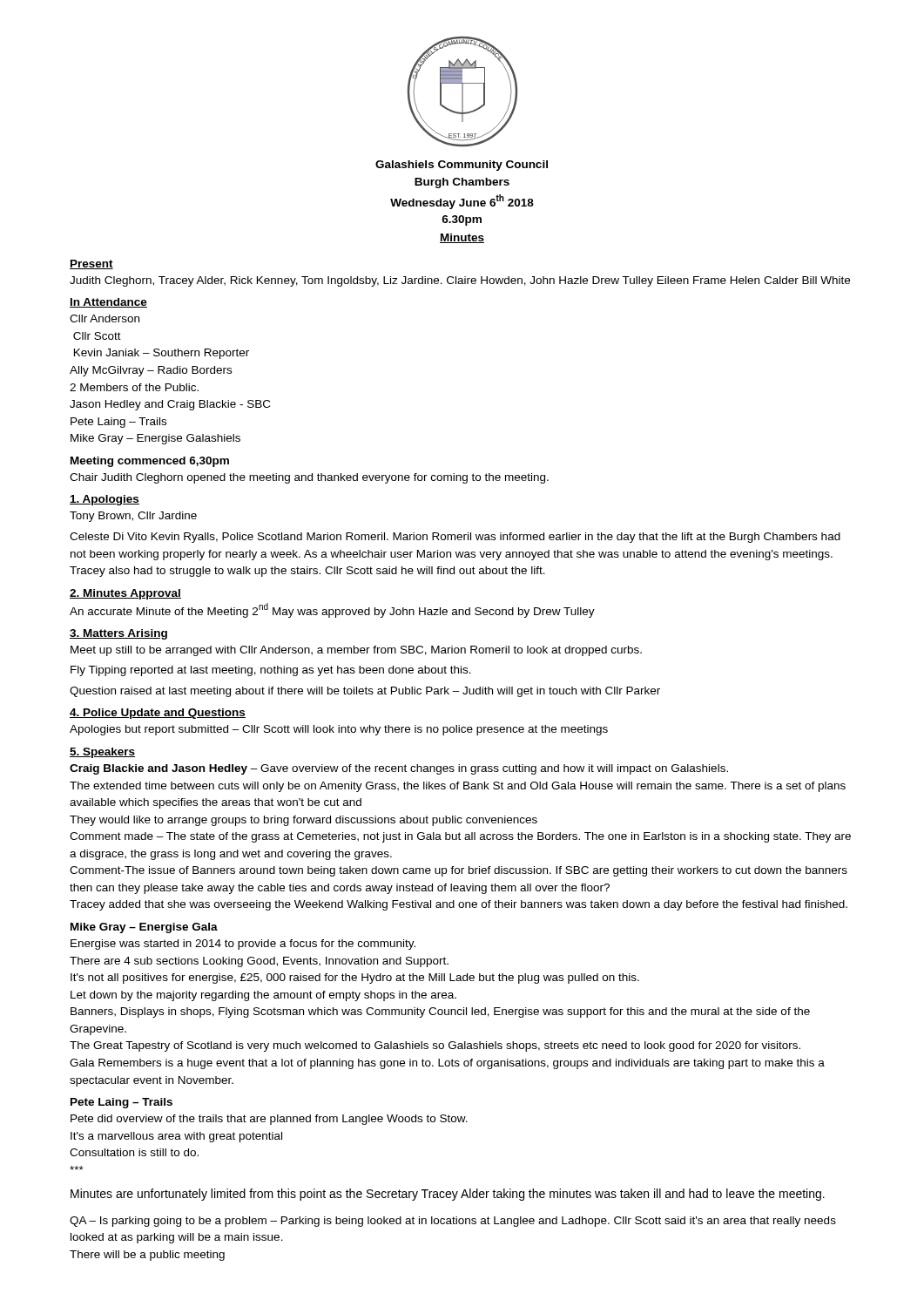Point to the passage starting "Chair Judith Cleghorn opened"

[x=310, y=477]
